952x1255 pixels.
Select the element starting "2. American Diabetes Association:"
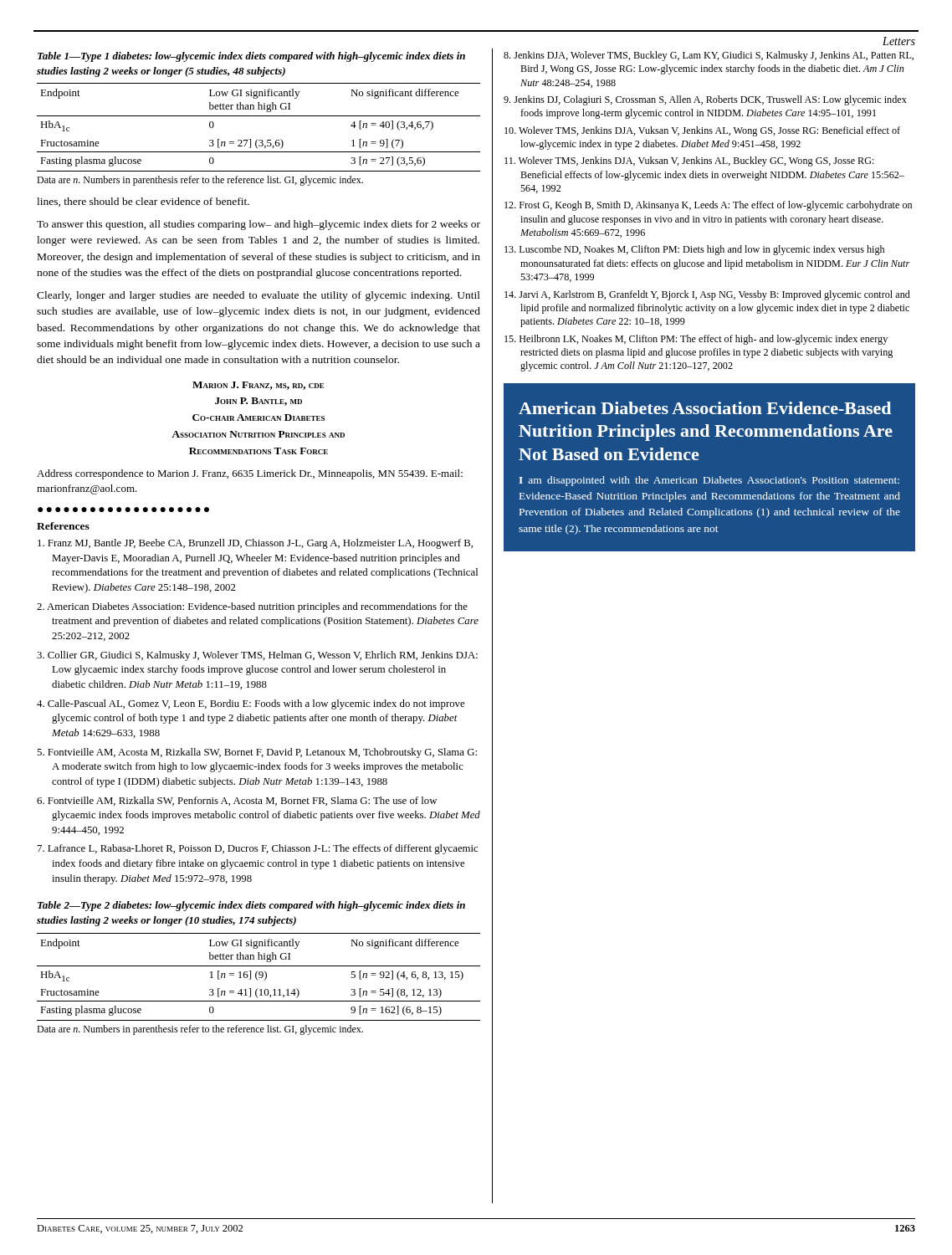(258, 621)
